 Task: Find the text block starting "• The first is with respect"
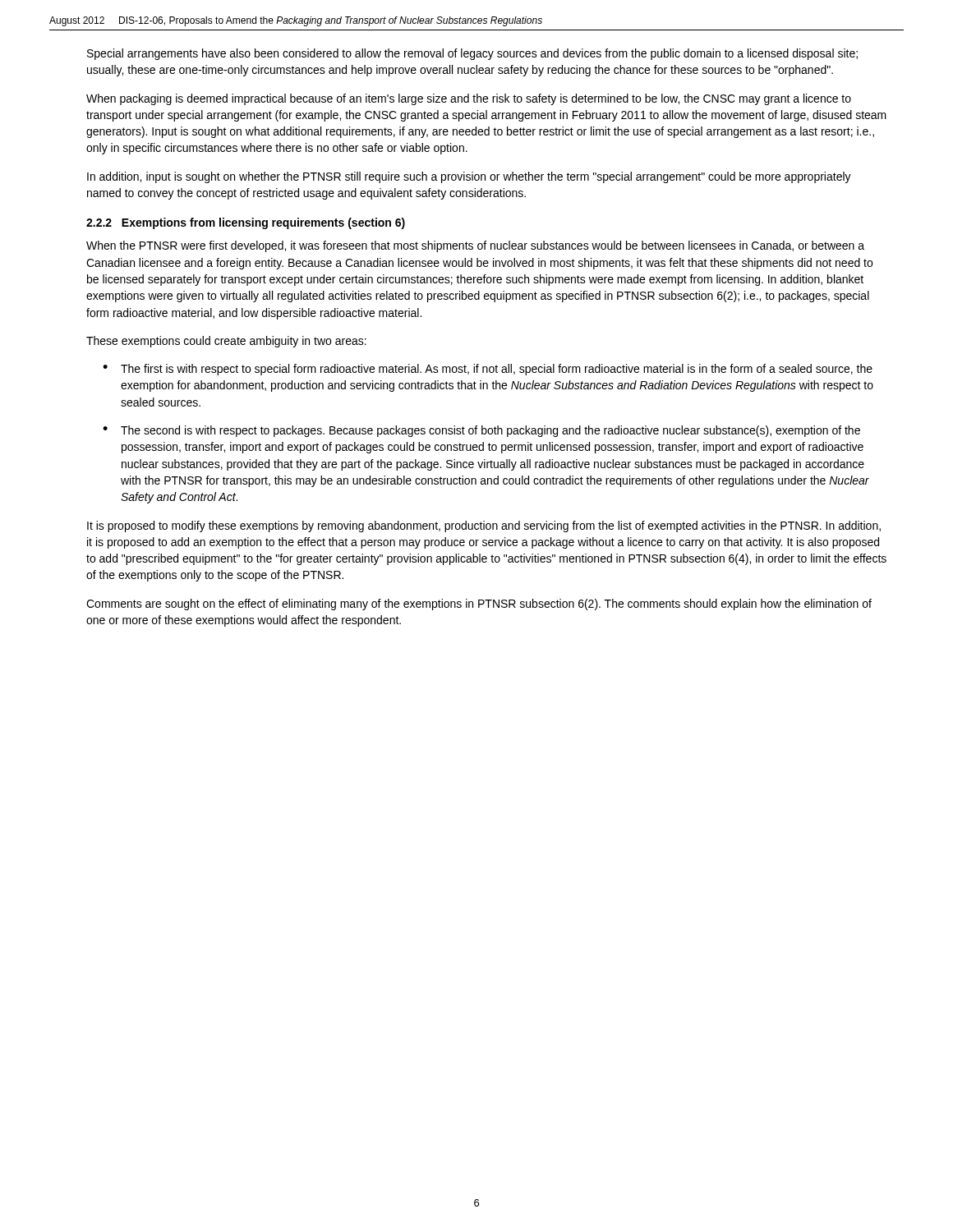(x=495, y=386)
